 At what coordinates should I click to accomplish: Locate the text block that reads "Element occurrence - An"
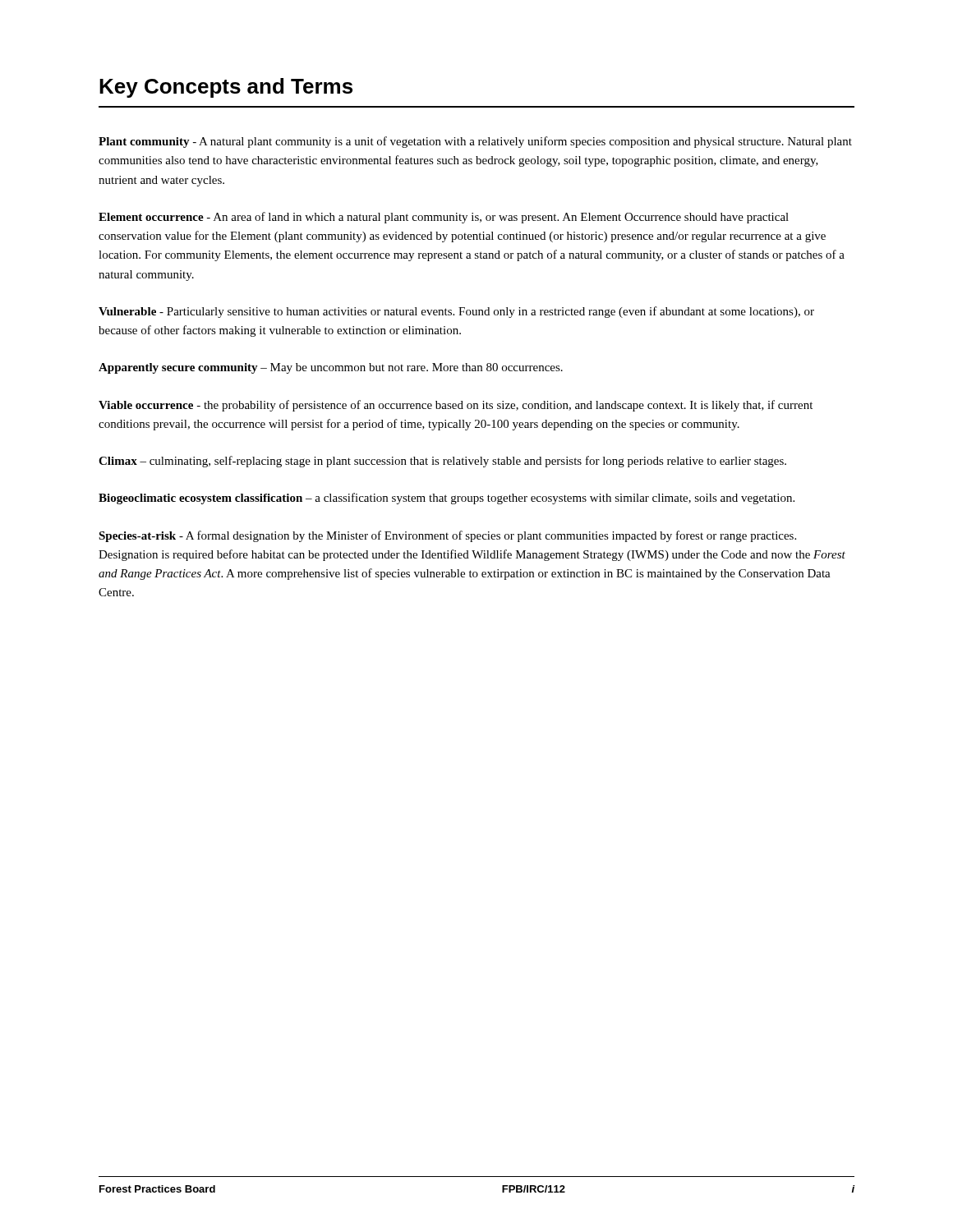[x=476, y=246]
